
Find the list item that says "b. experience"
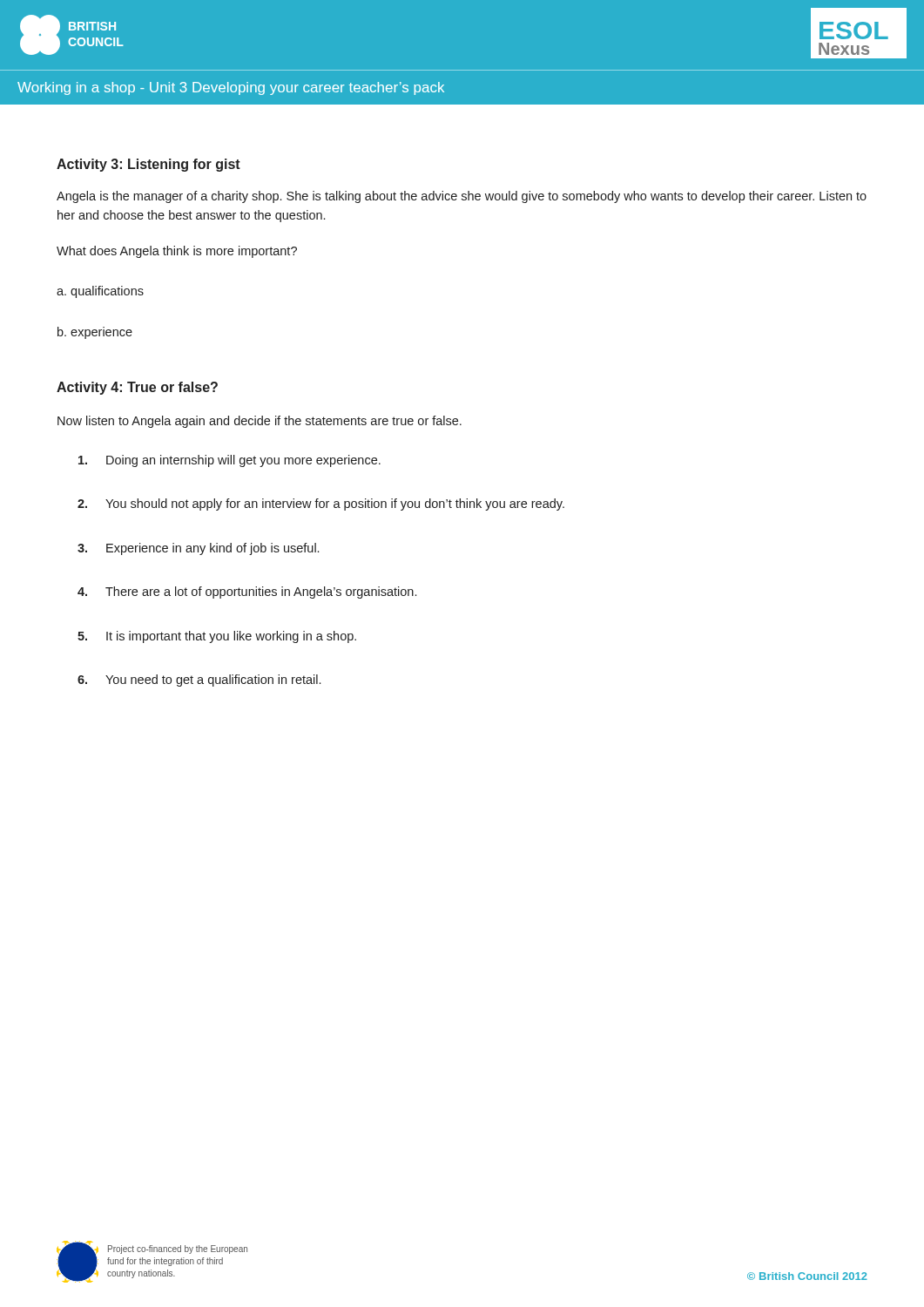pyautogui.click(x=95, y=332)
